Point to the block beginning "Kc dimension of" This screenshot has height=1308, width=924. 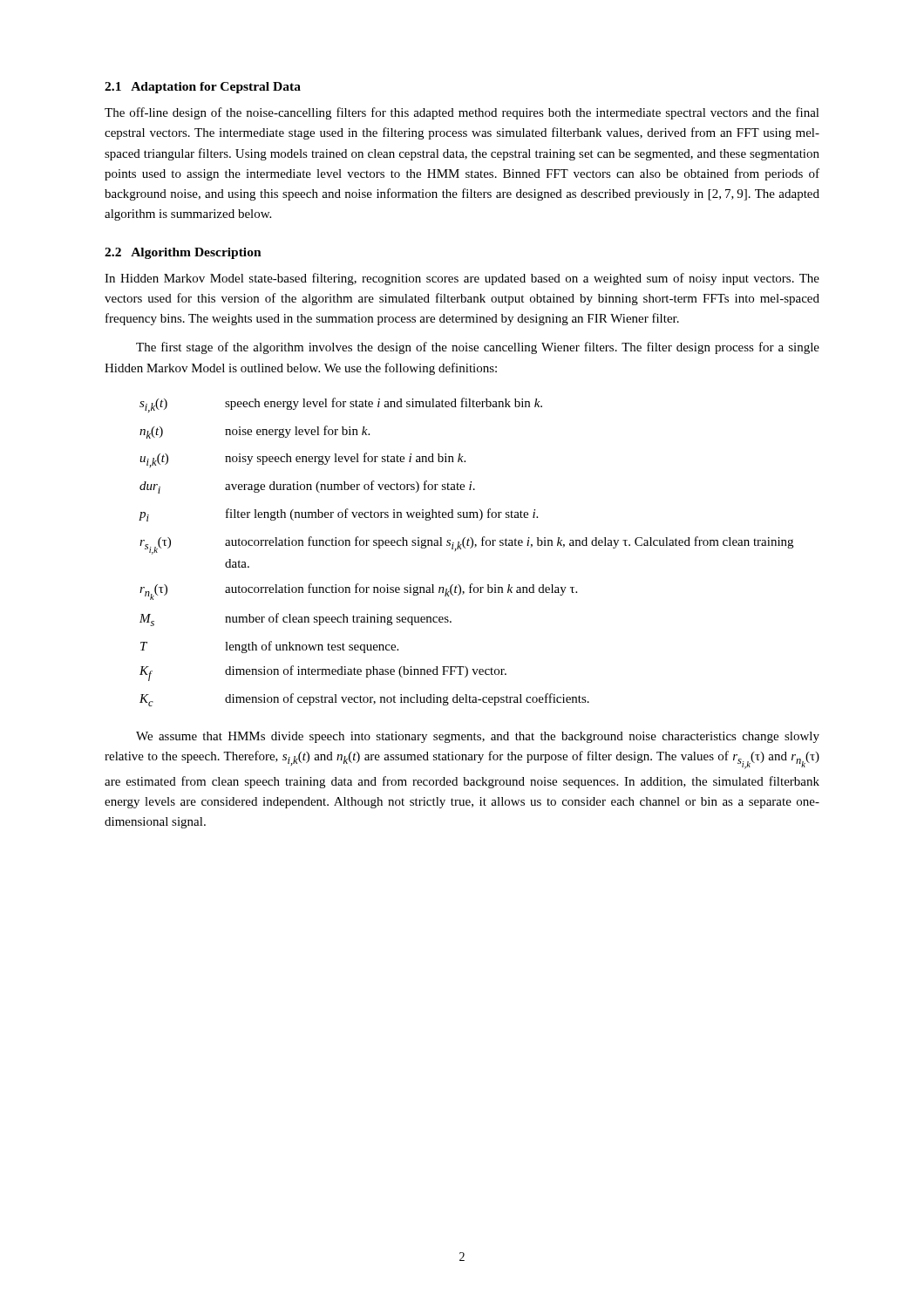click(479, 700)
